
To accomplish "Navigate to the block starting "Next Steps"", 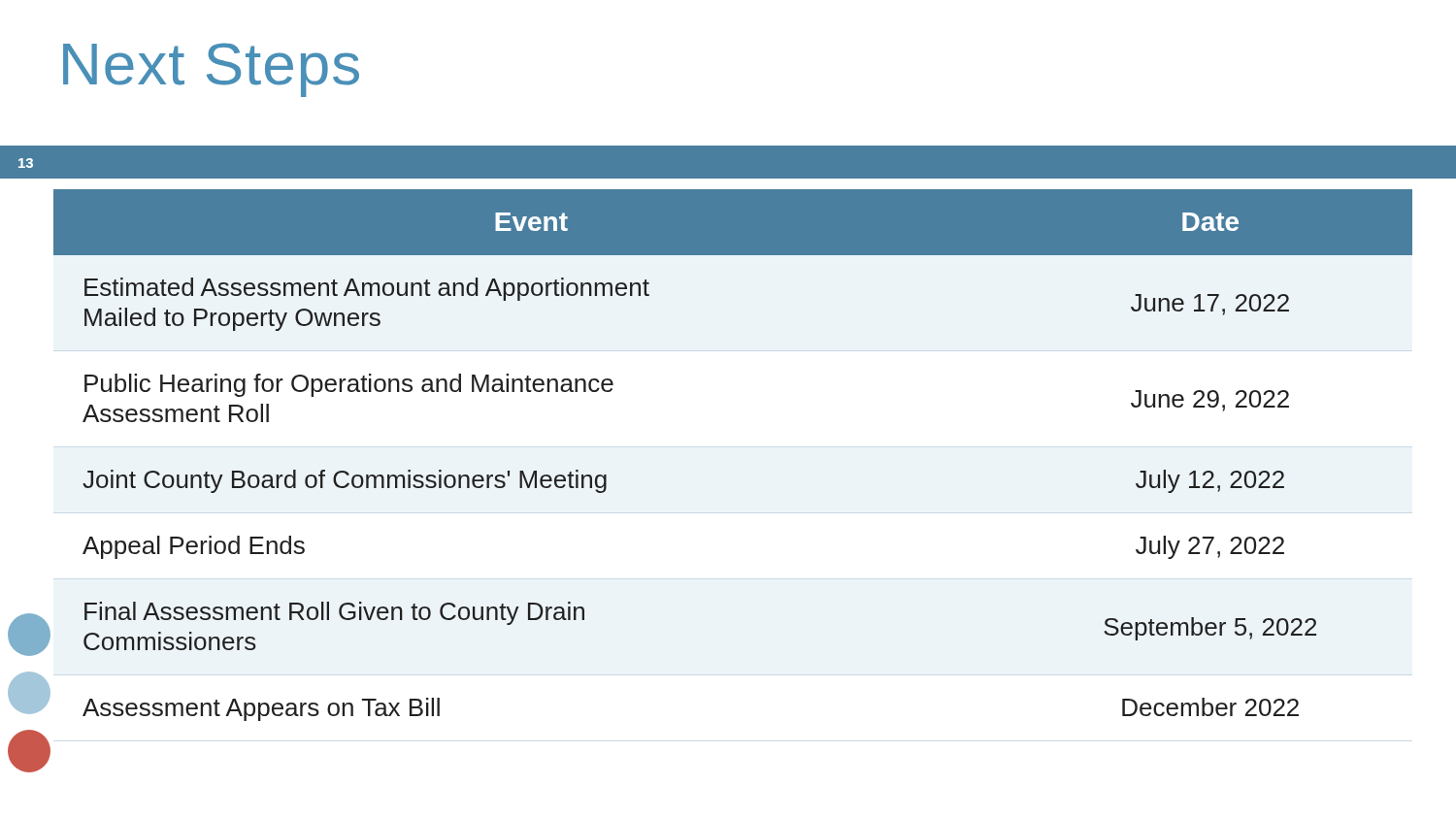I will (210, 64).
